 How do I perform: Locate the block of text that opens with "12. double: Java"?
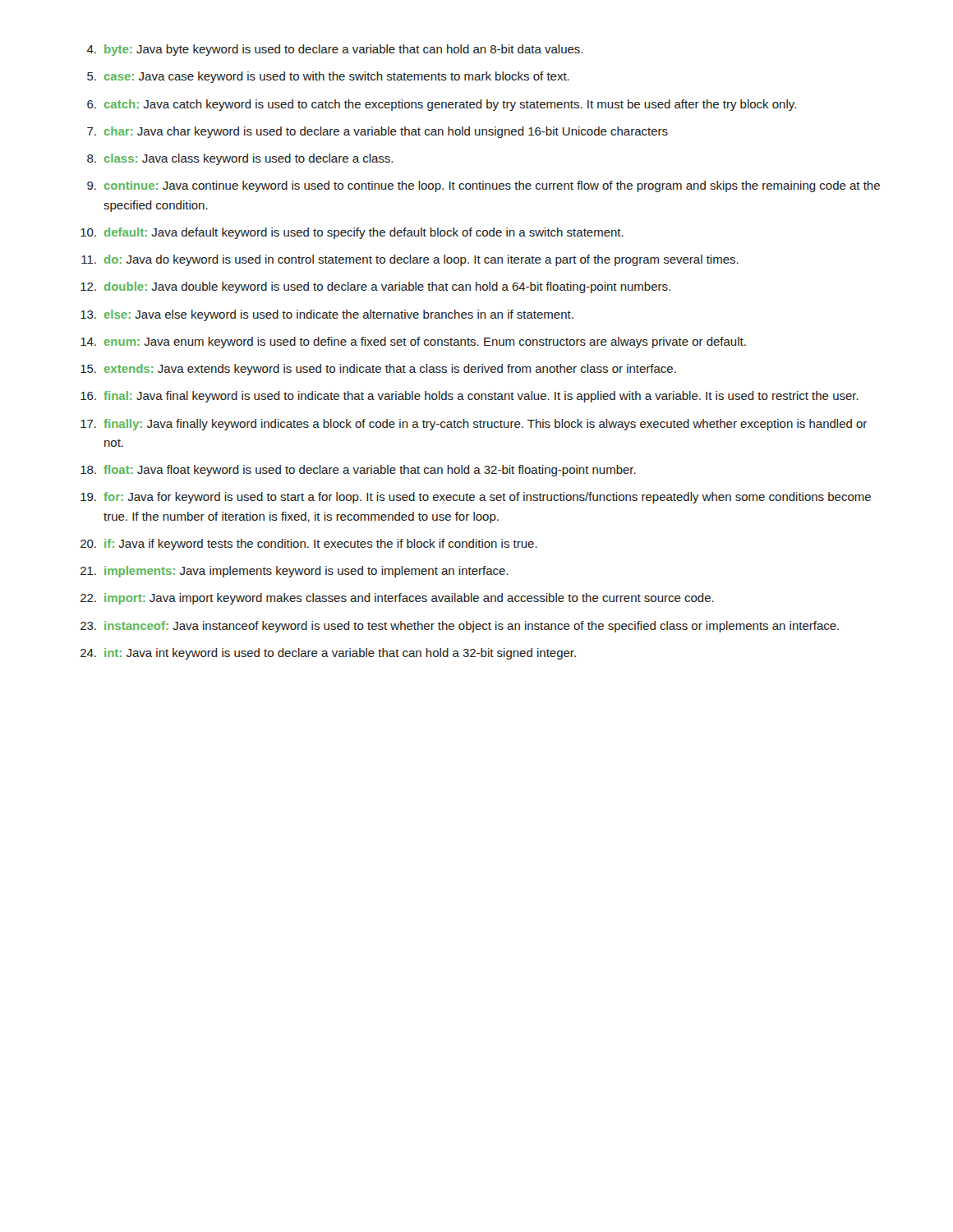(x=476, y=287)
